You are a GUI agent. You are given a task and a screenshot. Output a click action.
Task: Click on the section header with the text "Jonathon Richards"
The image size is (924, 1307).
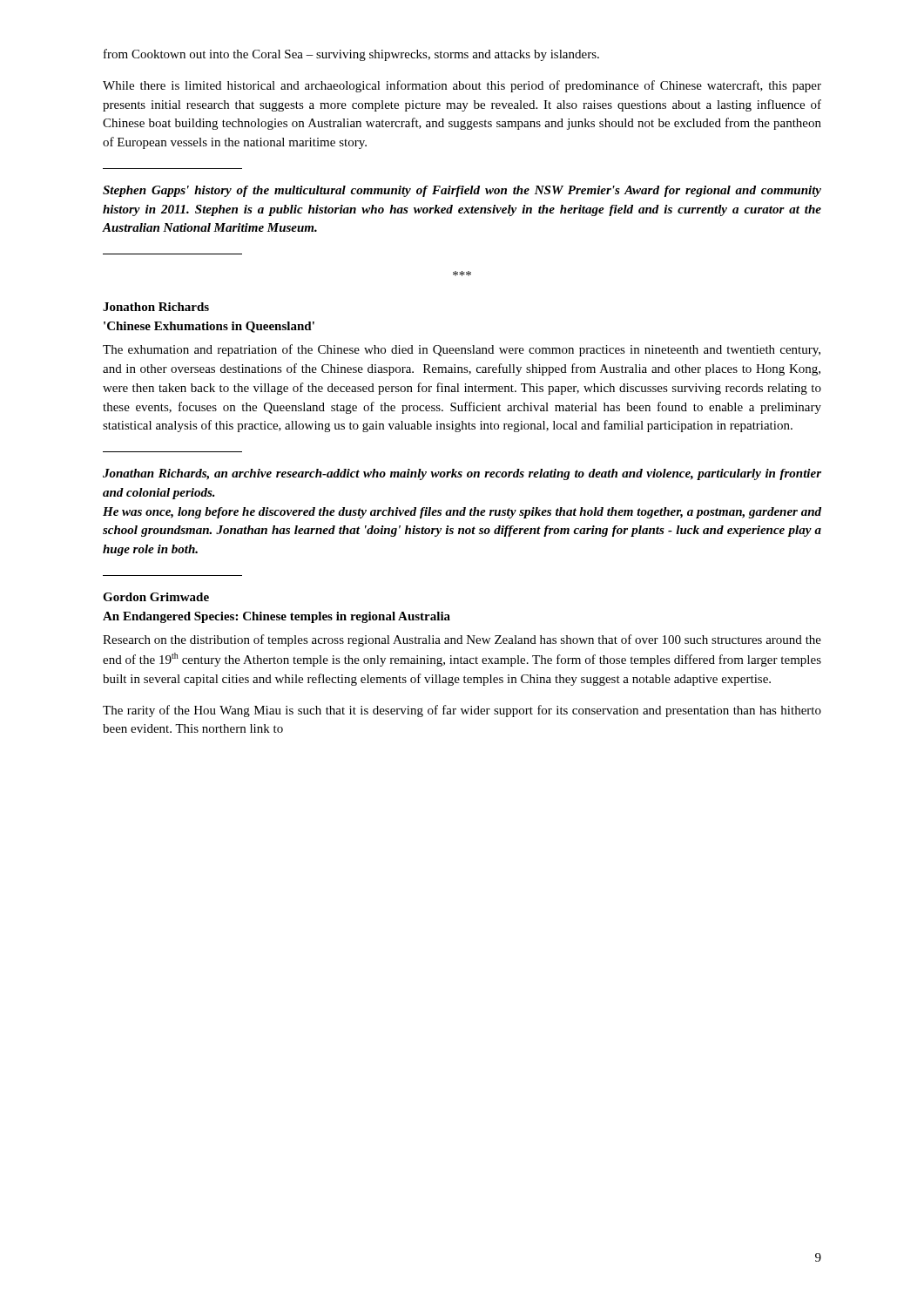pyautogui.click(x=156, y=307)
